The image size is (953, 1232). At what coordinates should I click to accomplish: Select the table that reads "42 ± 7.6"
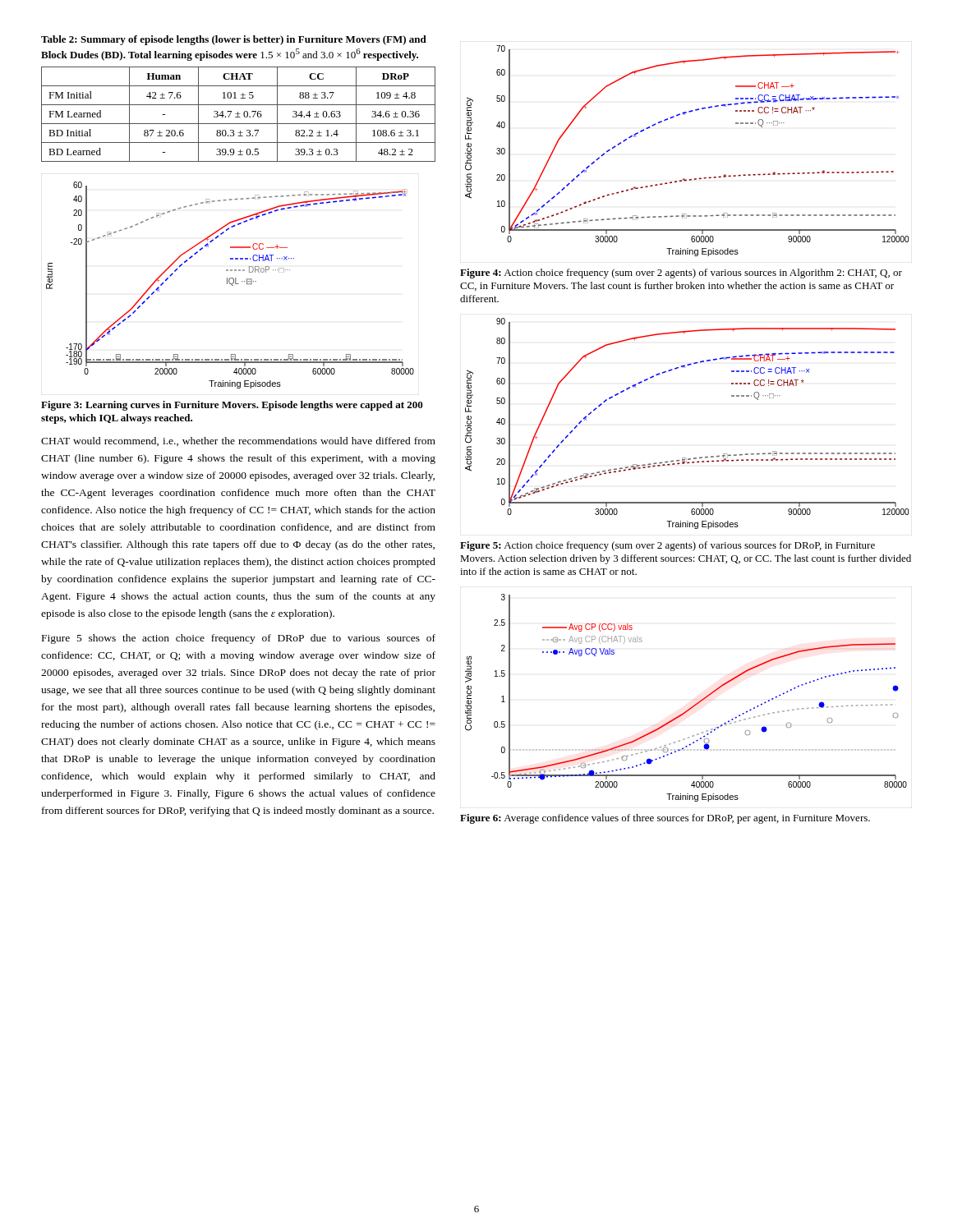[238, 114]
